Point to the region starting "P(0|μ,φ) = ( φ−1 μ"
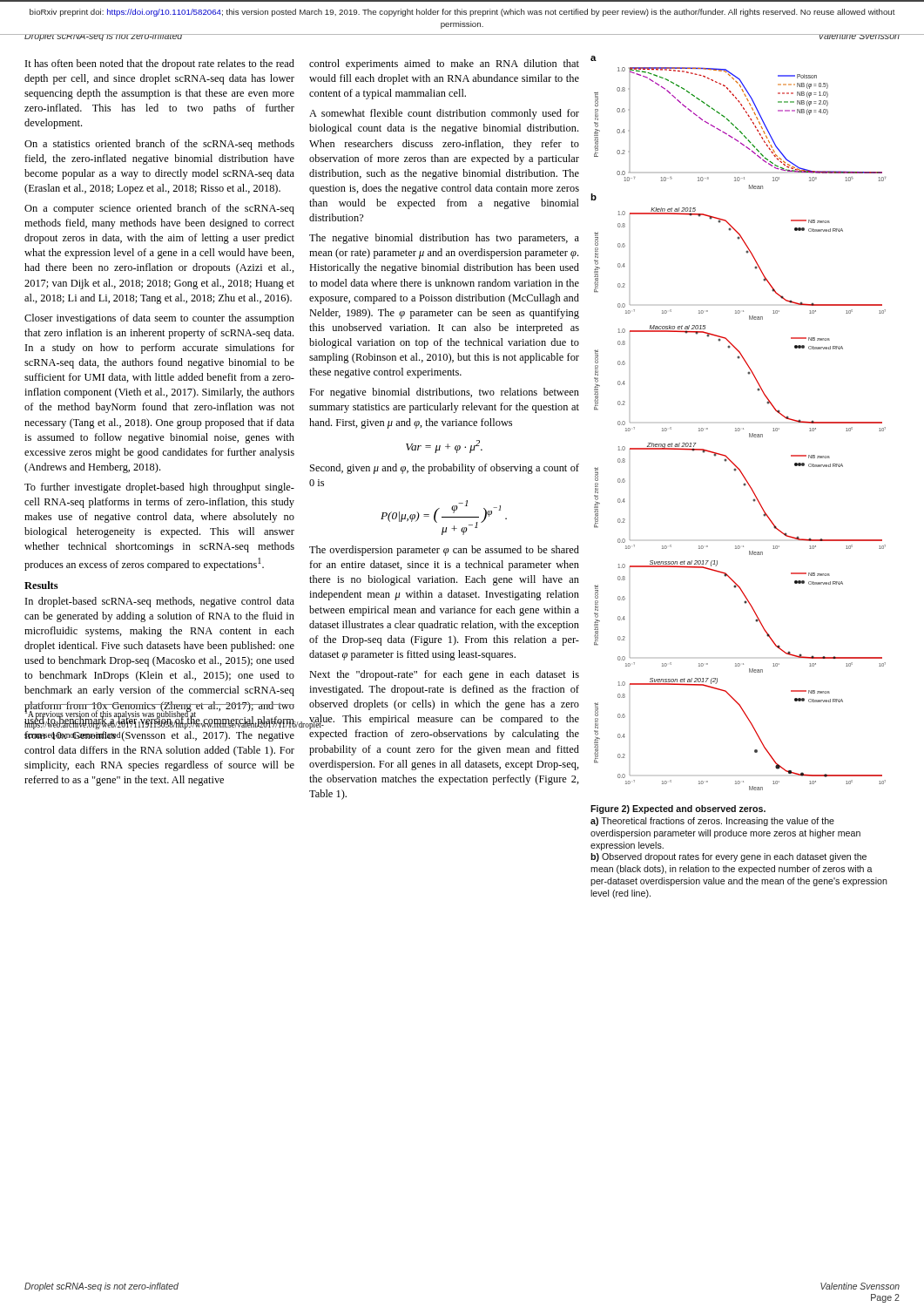This screenshot has height=1307, width=924. click(x=444, y=517)
